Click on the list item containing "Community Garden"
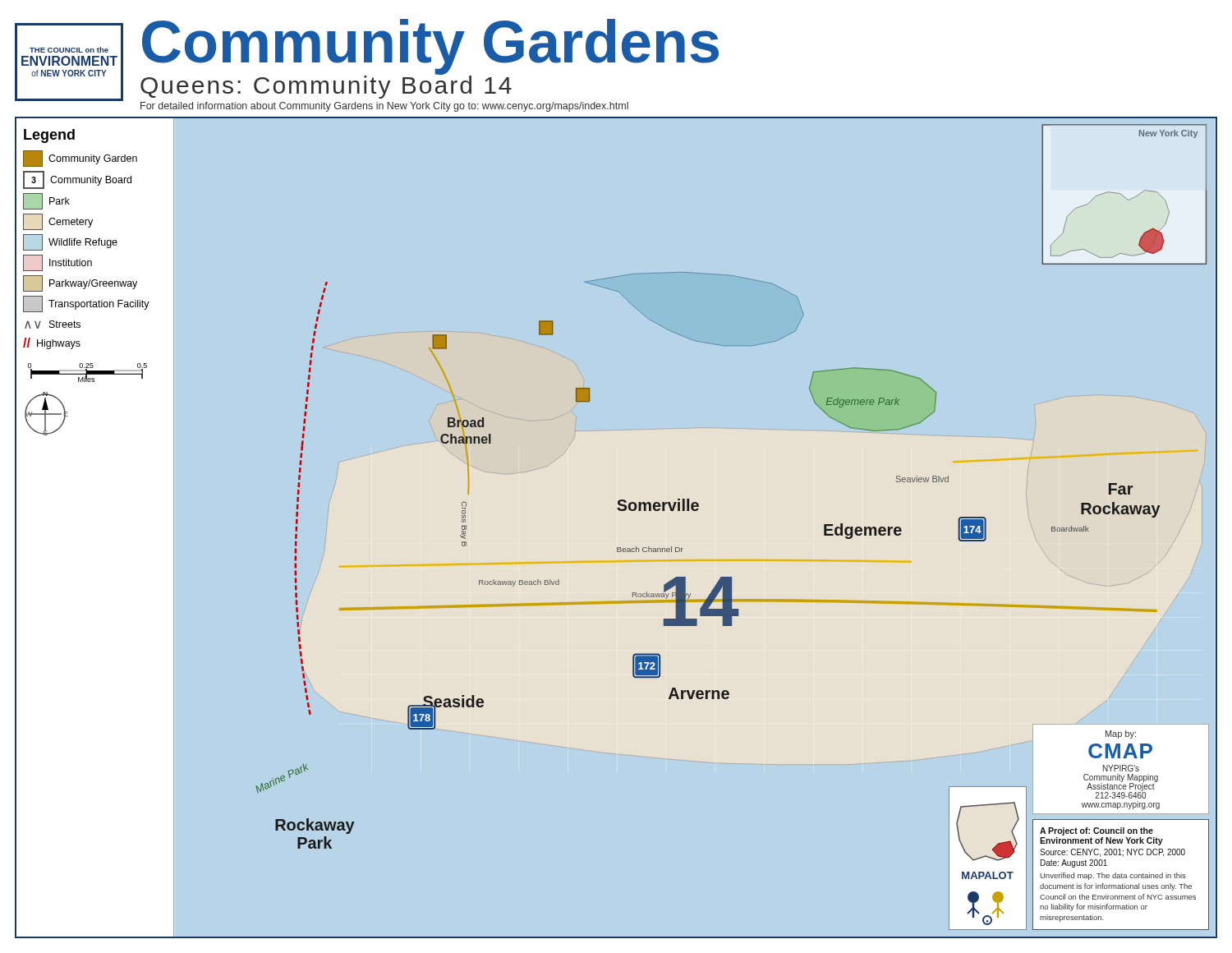 pos(80,159)
